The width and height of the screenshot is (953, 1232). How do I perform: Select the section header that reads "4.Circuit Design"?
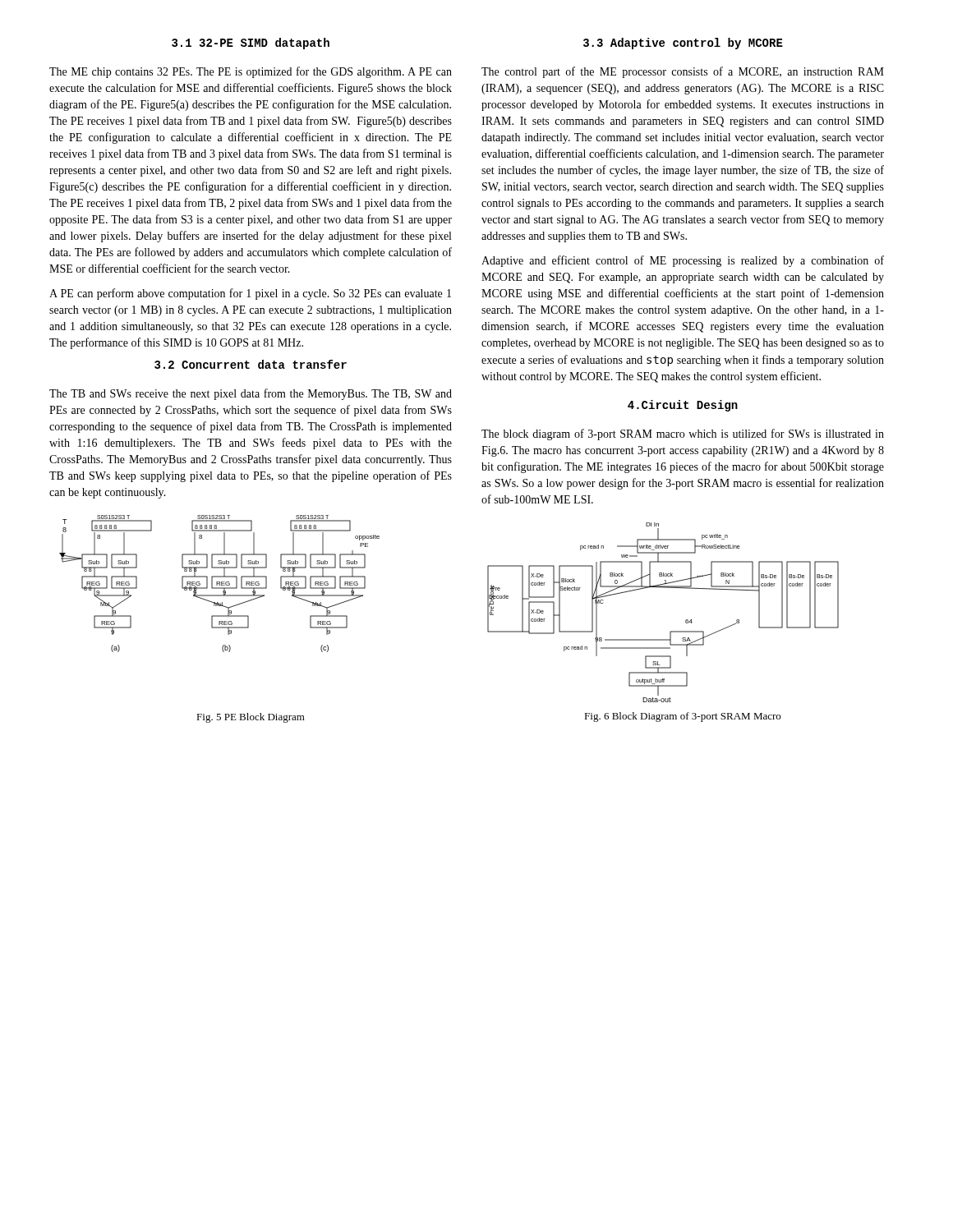[x=683, y=407]
